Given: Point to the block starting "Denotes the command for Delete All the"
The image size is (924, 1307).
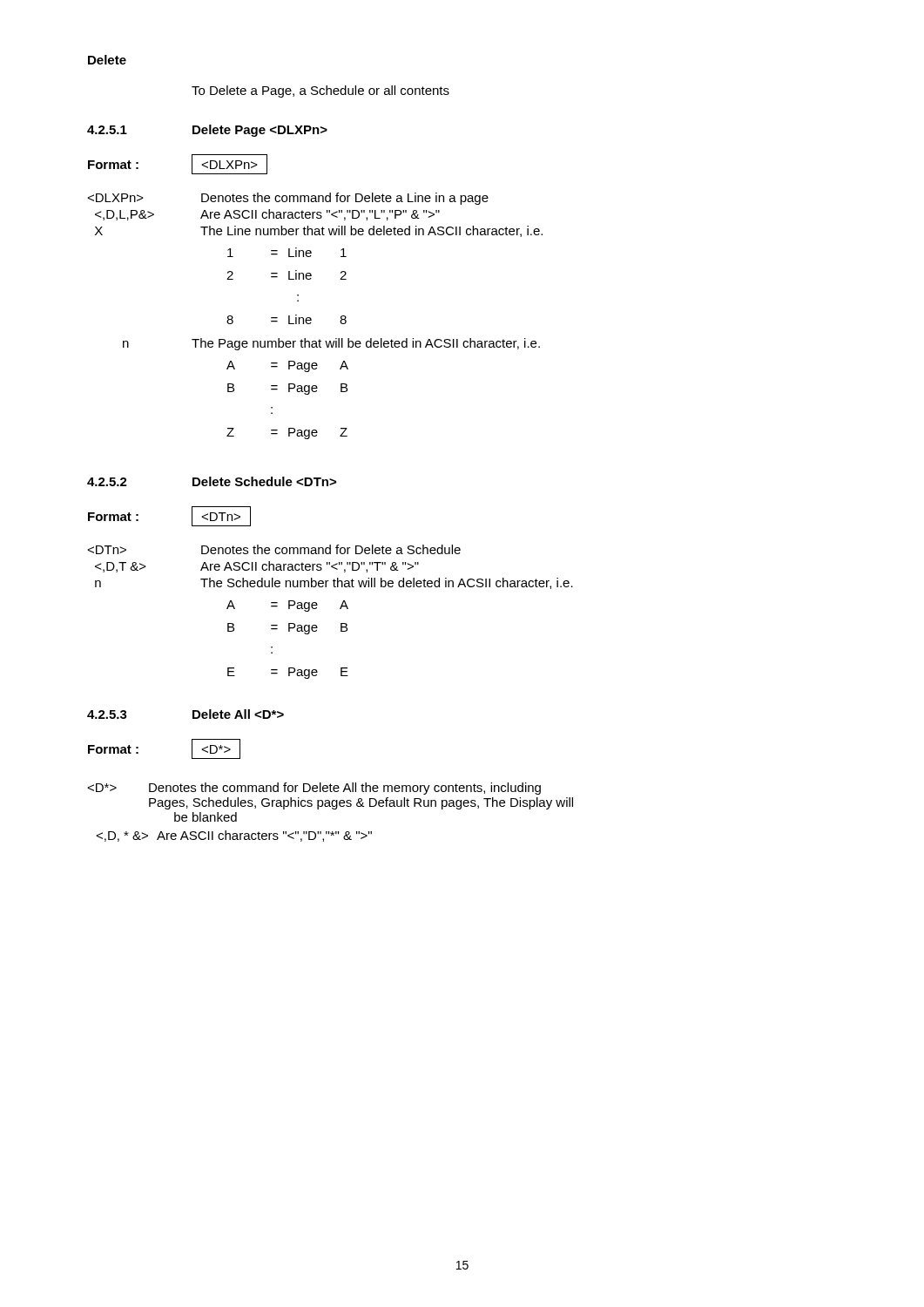Looking at the screenshot, I should (471, 811).
